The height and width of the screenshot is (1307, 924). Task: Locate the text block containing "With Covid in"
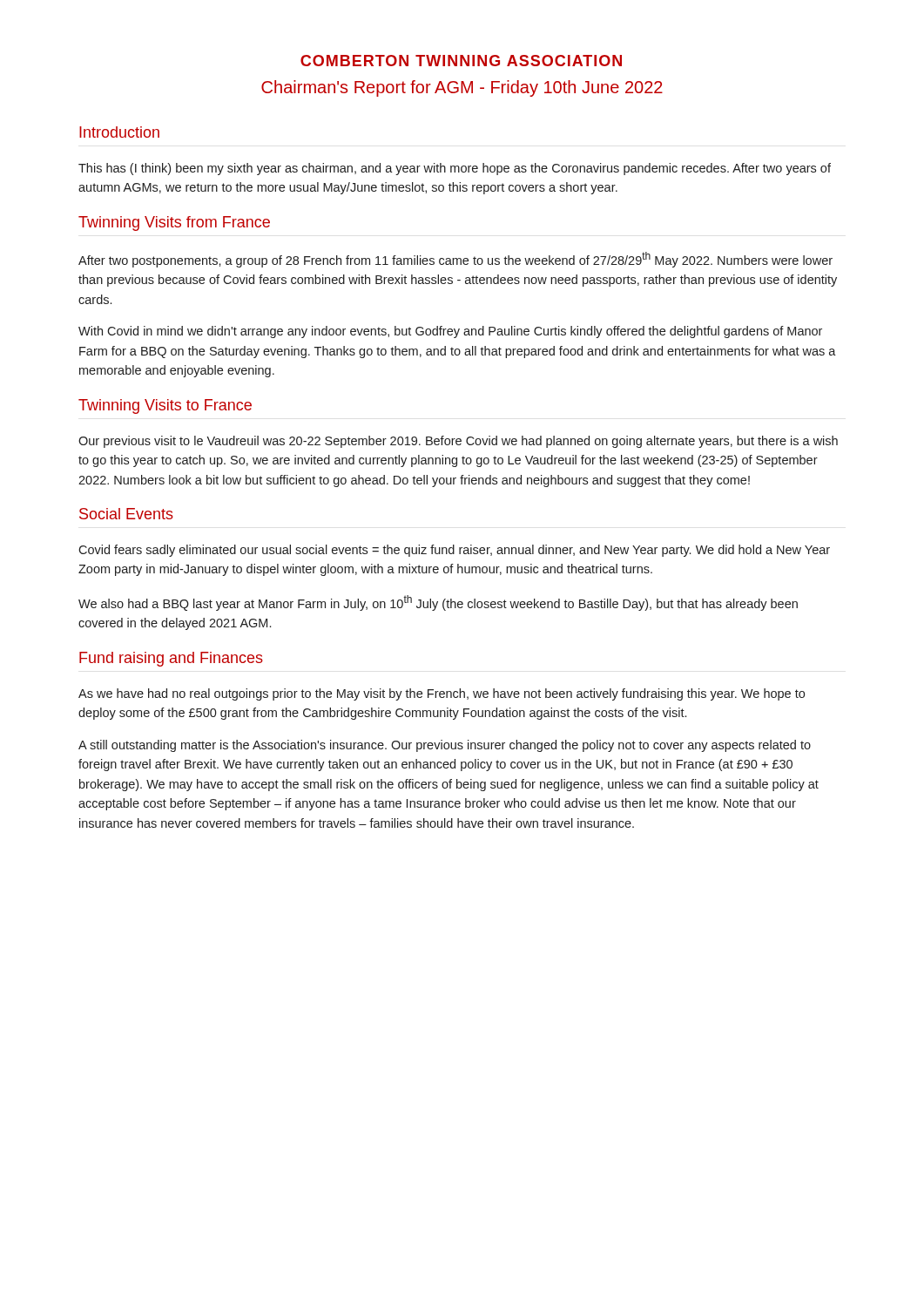457,351
